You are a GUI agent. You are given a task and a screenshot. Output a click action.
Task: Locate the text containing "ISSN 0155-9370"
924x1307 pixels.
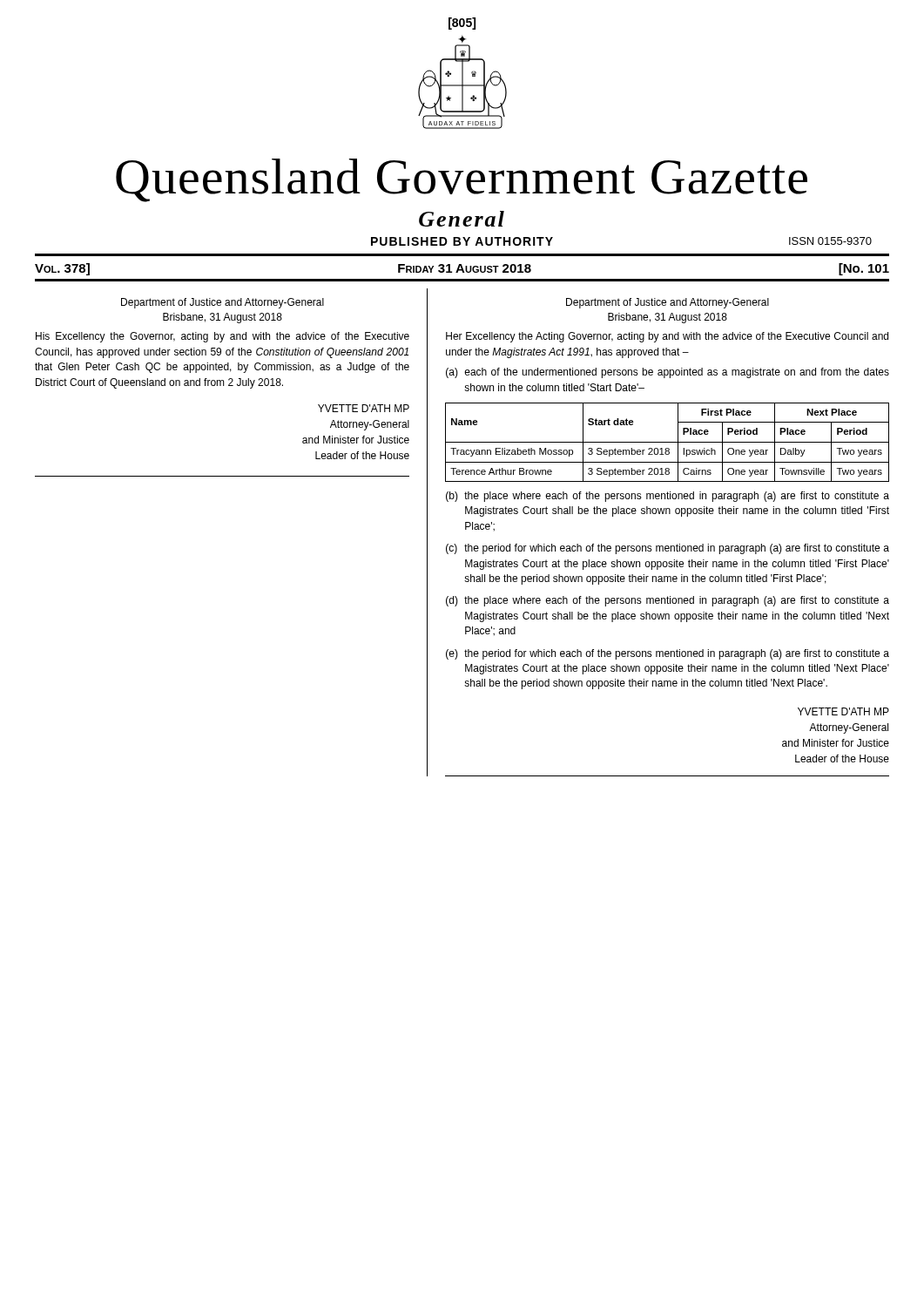tap(830, 241)
